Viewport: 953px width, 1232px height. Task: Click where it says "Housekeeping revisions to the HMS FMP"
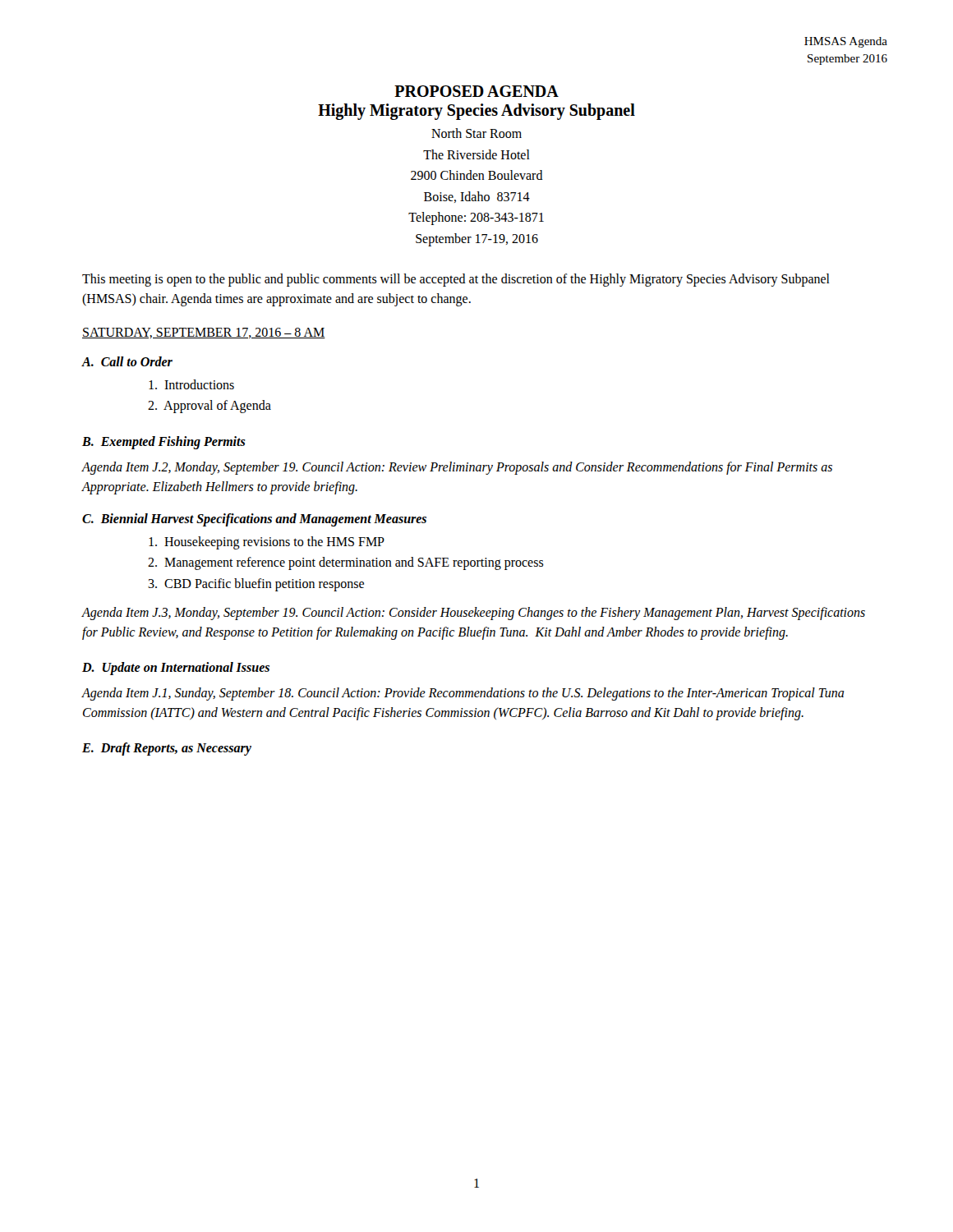point(266,541)
